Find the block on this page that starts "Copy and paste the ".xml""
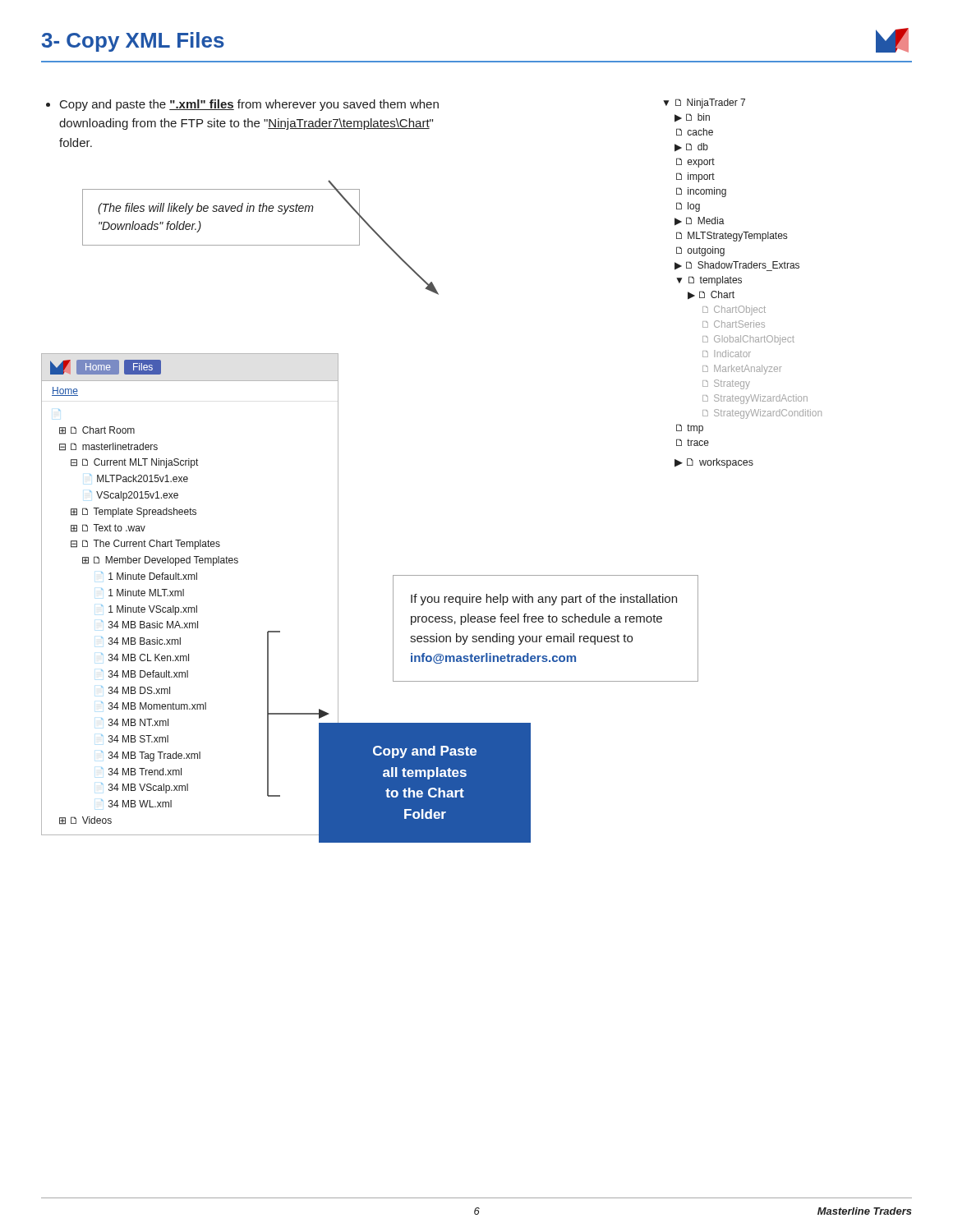Viewport: 953px width, 1232px height. tap(242, 123)
